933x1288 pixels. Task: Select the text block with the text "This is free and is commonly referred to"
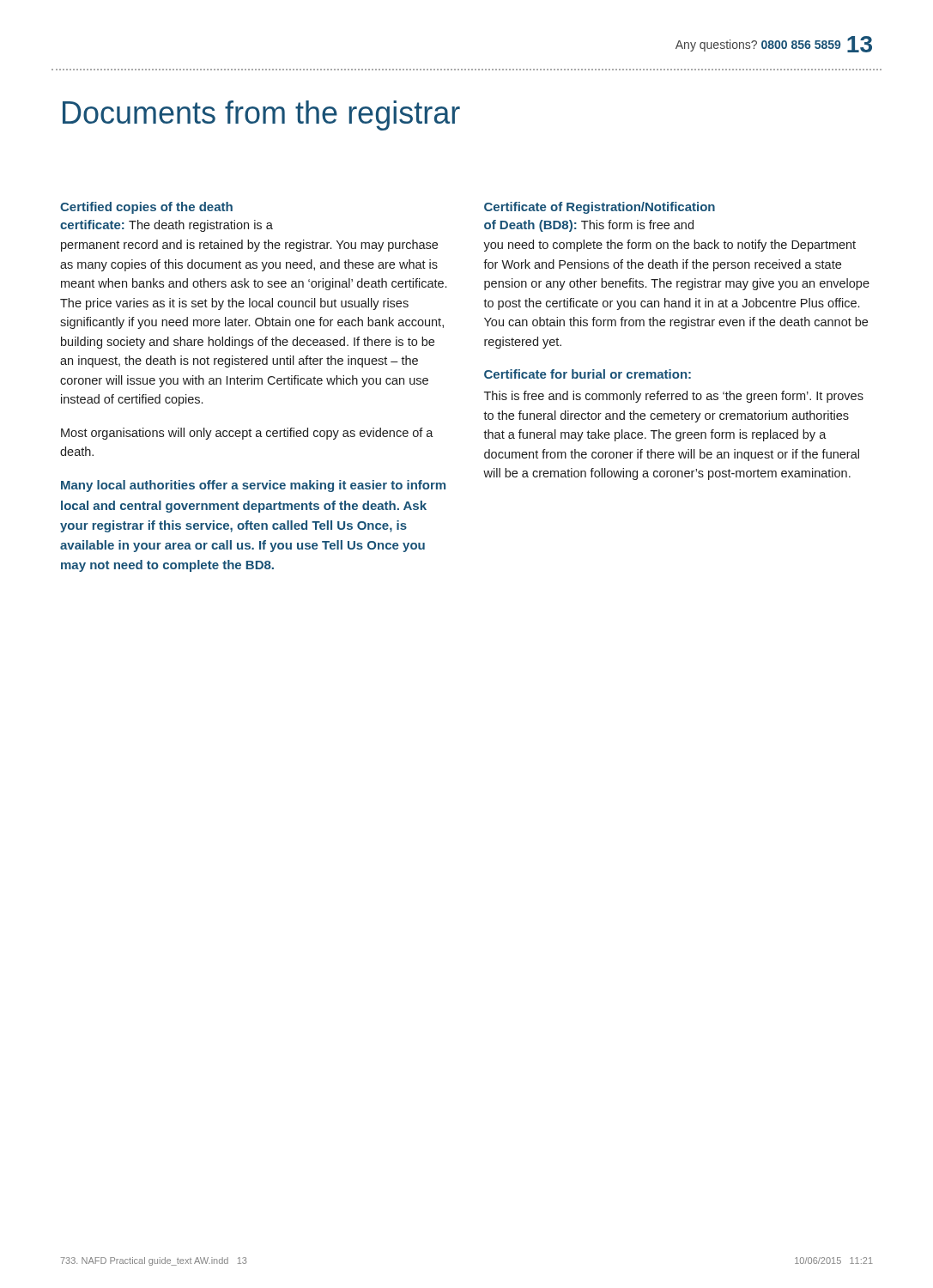coord(678,435)
